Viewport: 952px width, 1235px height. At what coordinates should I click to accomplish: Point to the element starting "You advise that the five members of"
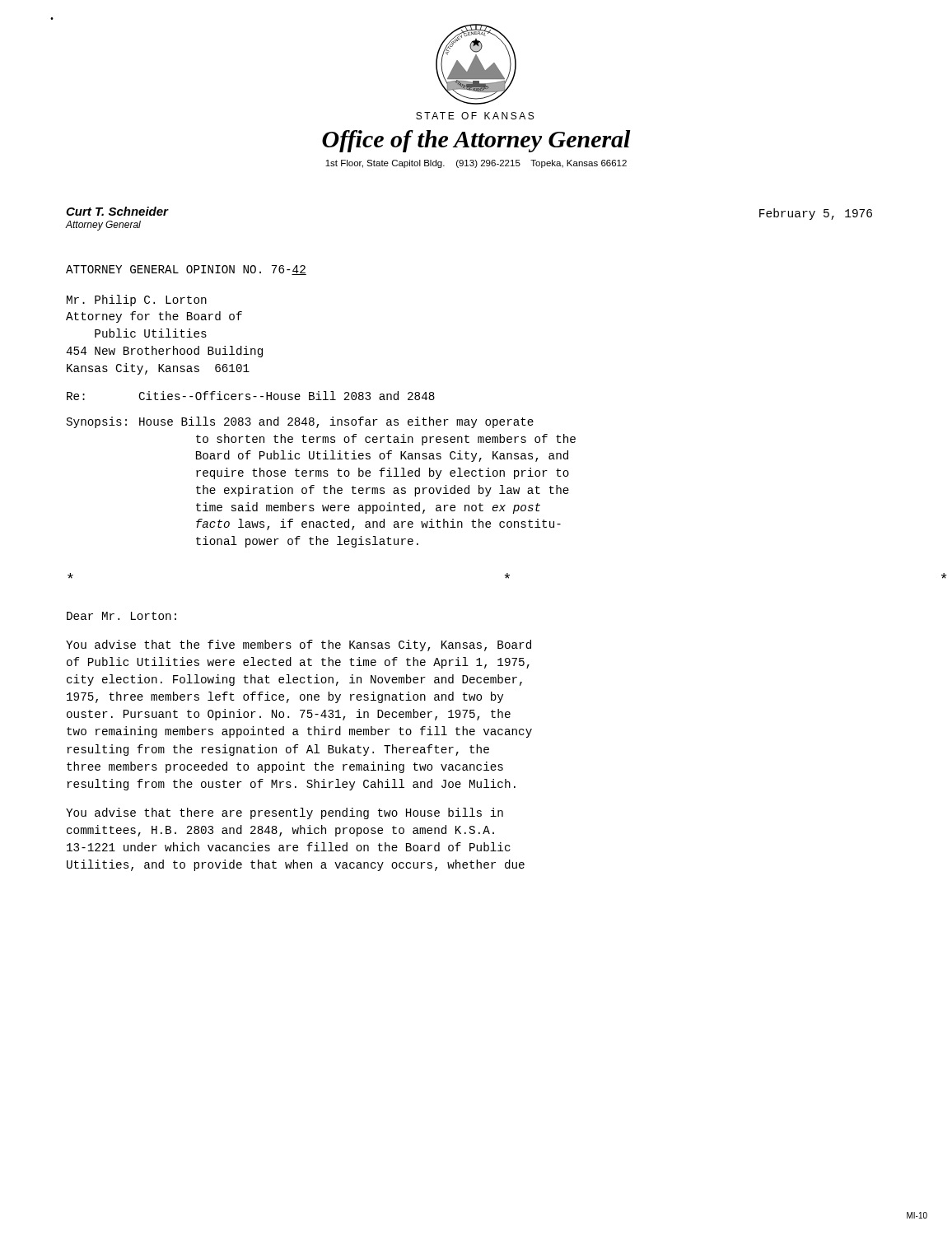299,715
